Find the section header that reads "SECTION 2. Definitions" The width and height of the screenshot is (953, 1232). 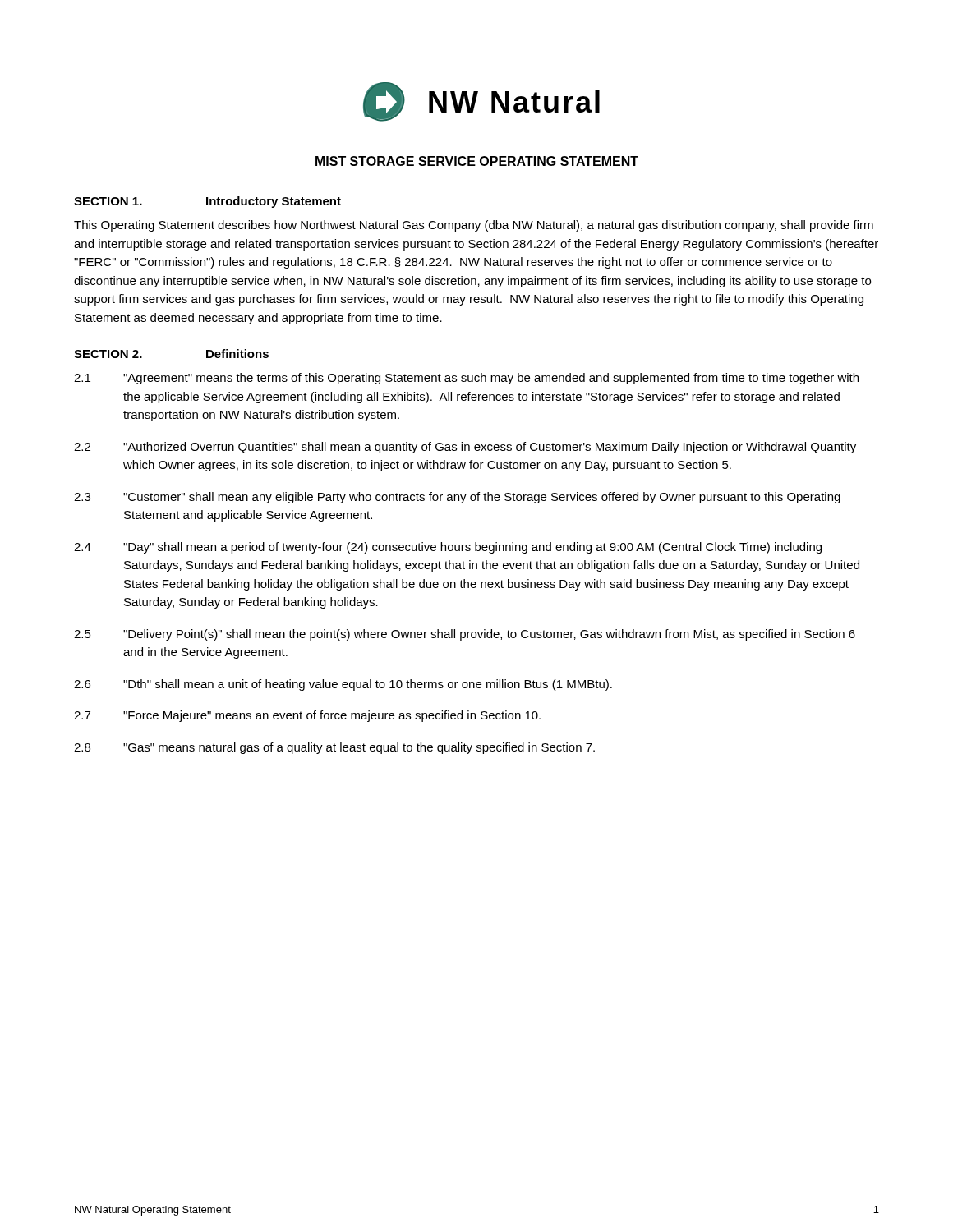pyautogui.click(x=108, y=354)
